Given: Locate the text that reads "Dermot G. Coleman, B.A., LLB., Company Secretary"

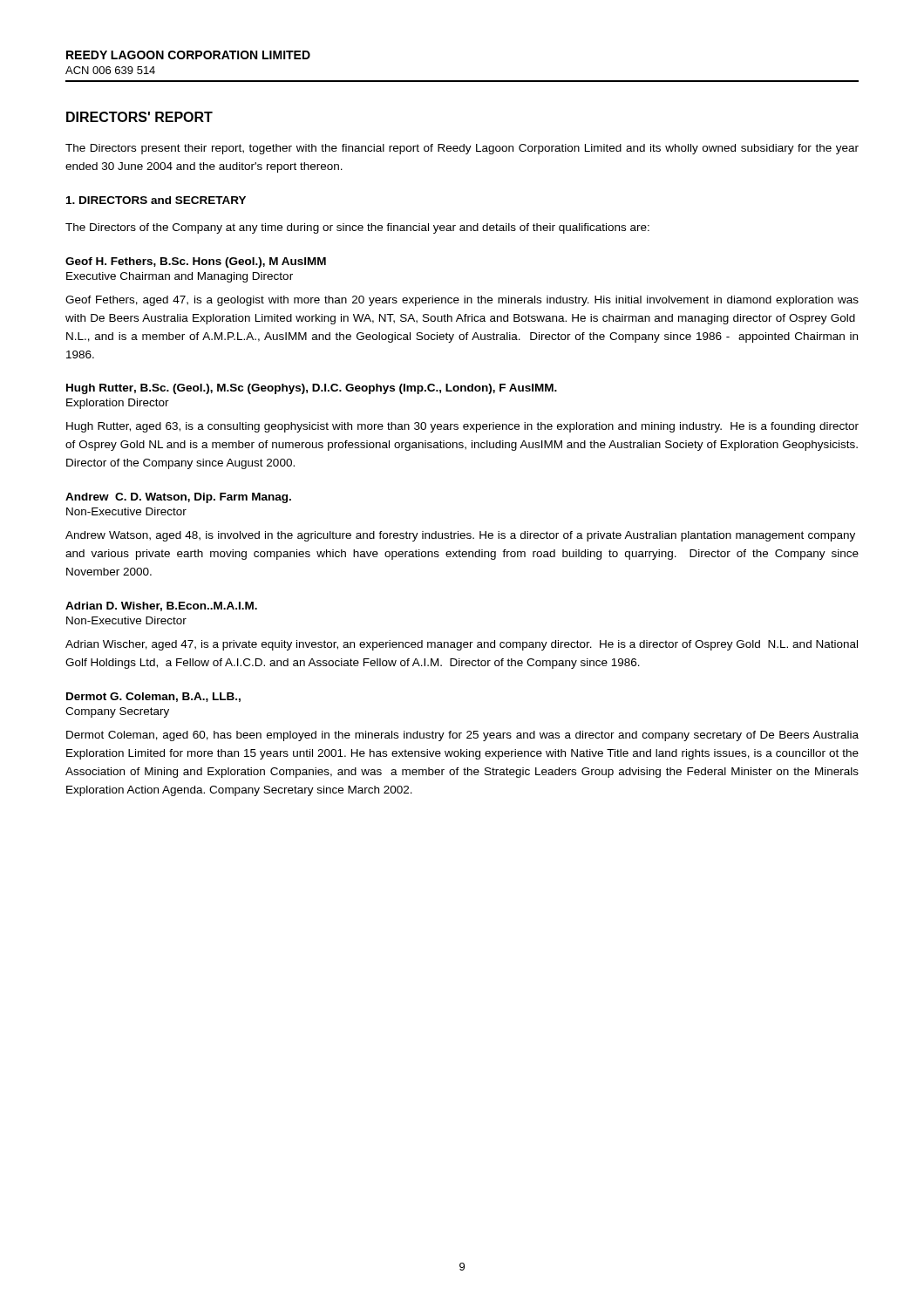Looking at the screenshot, I should (153, 697).
